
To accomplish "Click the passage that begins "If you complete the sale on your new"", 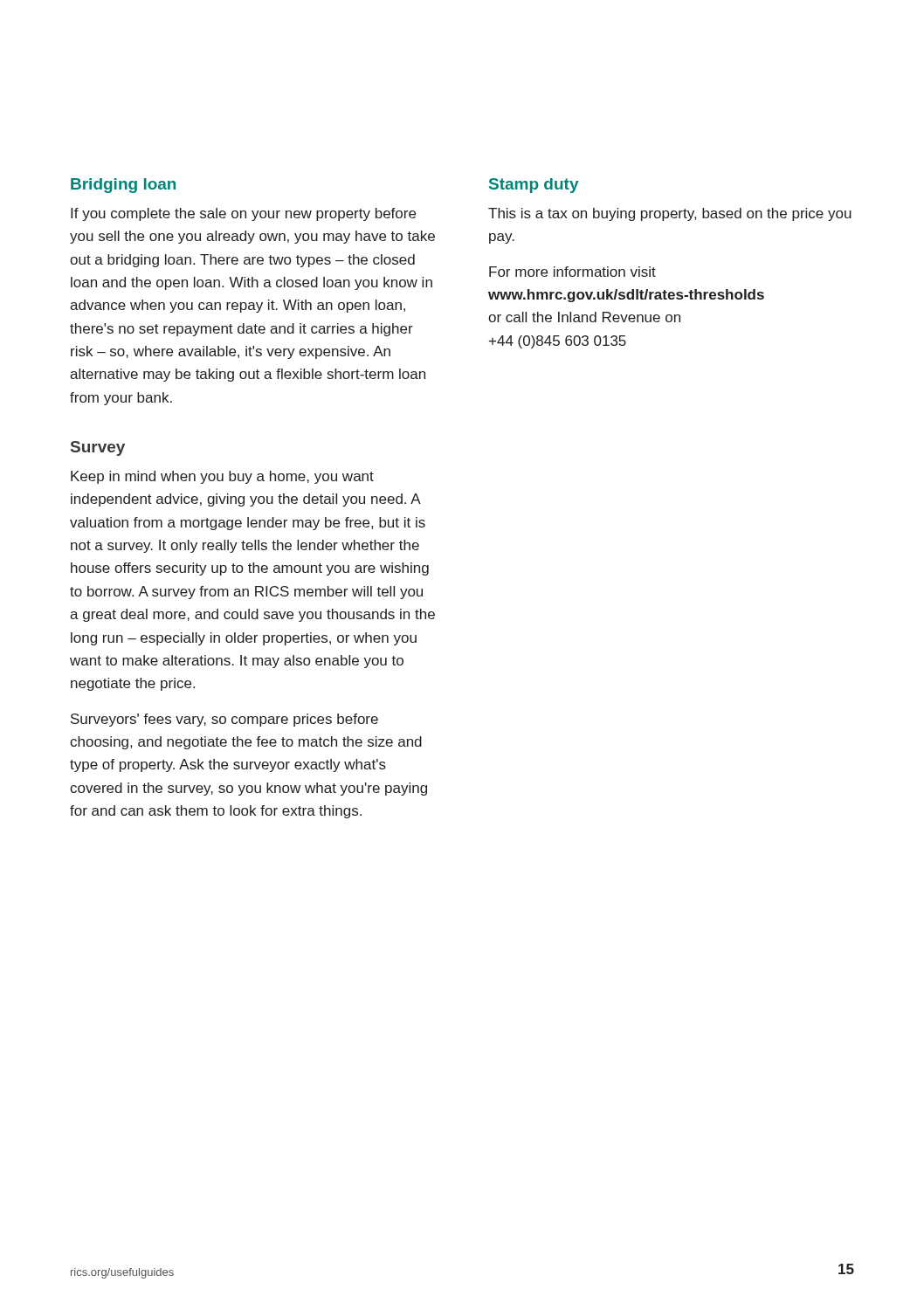I will (x=253, y=306).
